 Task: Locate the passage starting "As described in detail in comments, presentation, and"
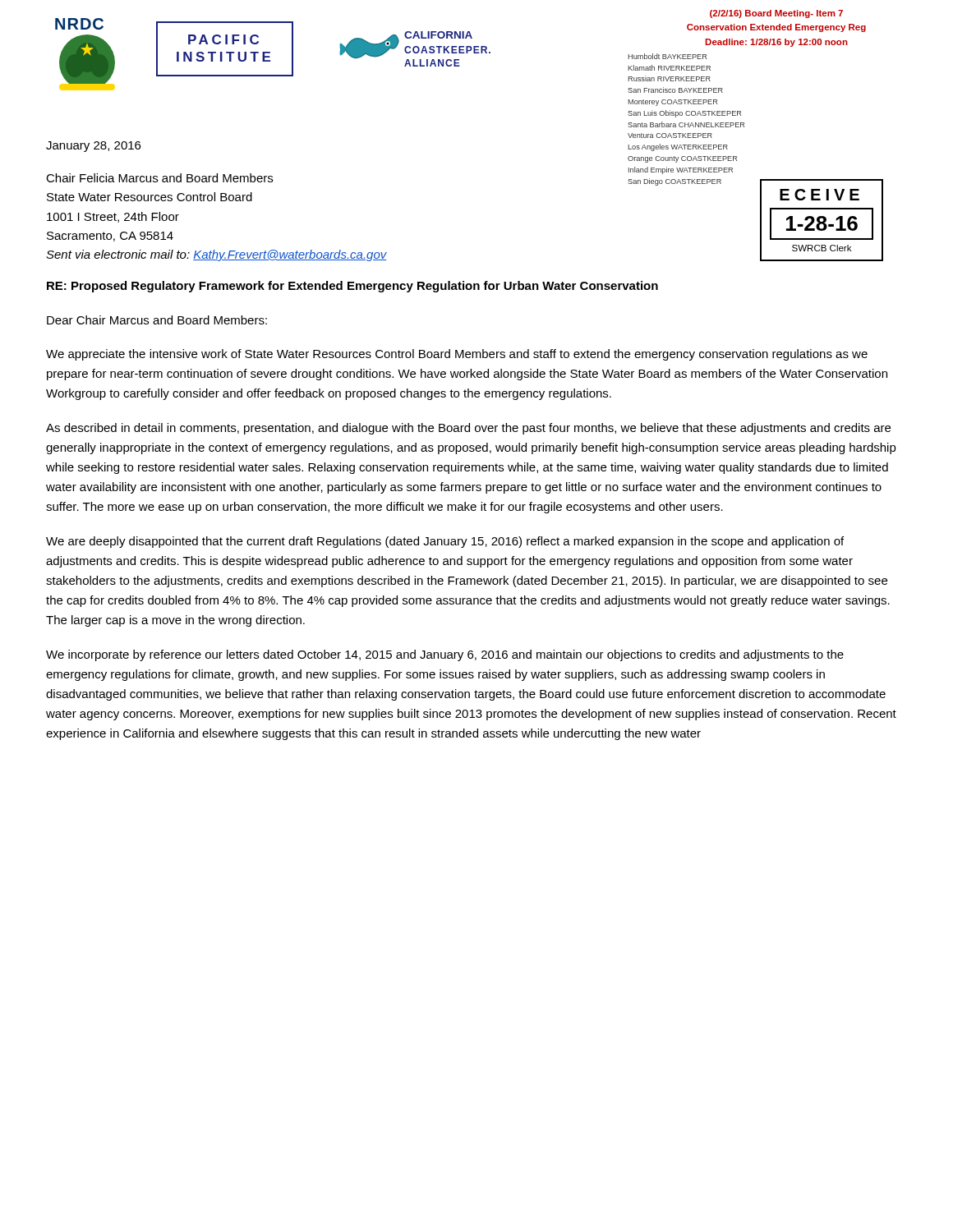point(471,467)
